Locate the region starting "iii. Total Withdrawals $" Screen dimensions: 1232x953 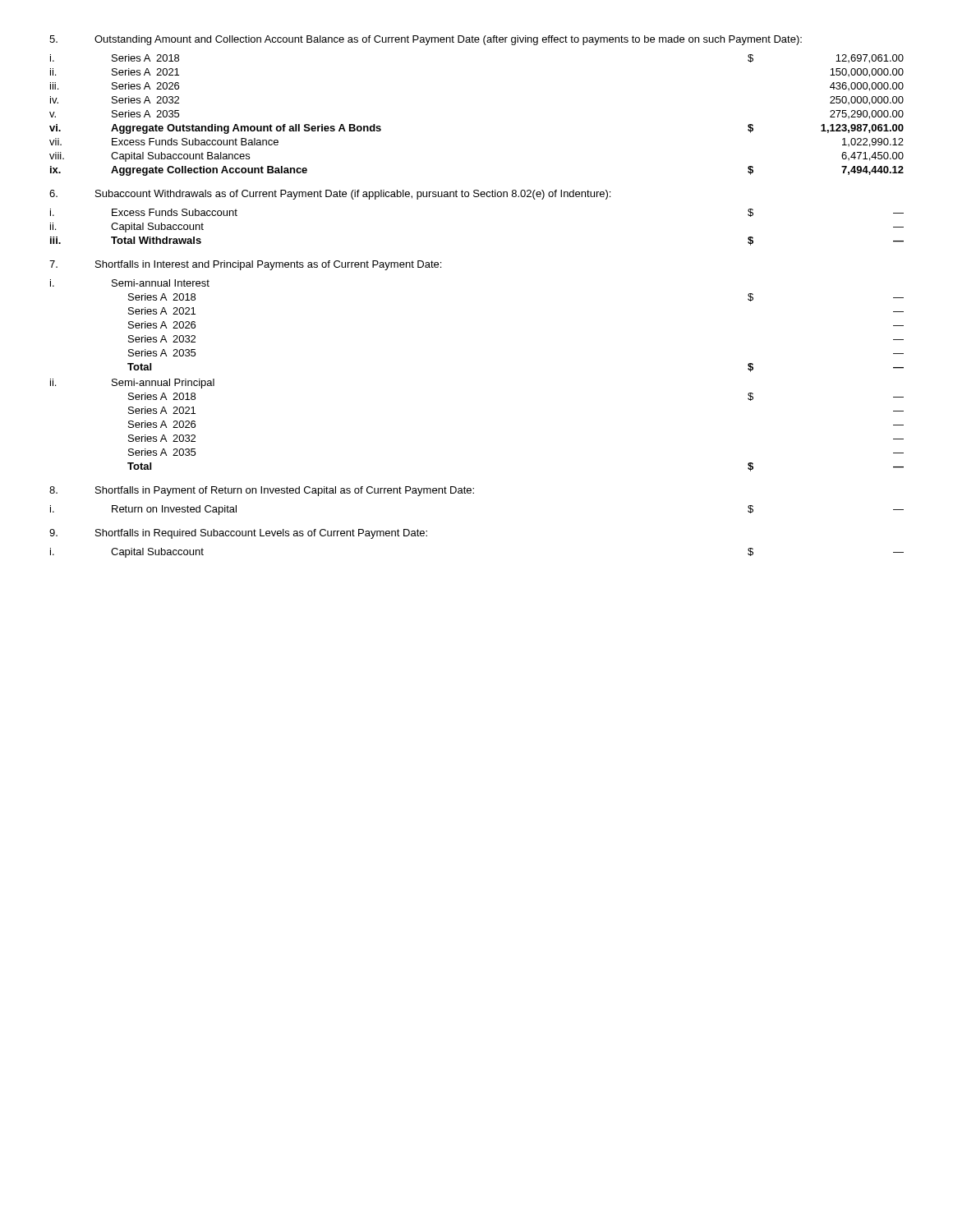[56, 241]
